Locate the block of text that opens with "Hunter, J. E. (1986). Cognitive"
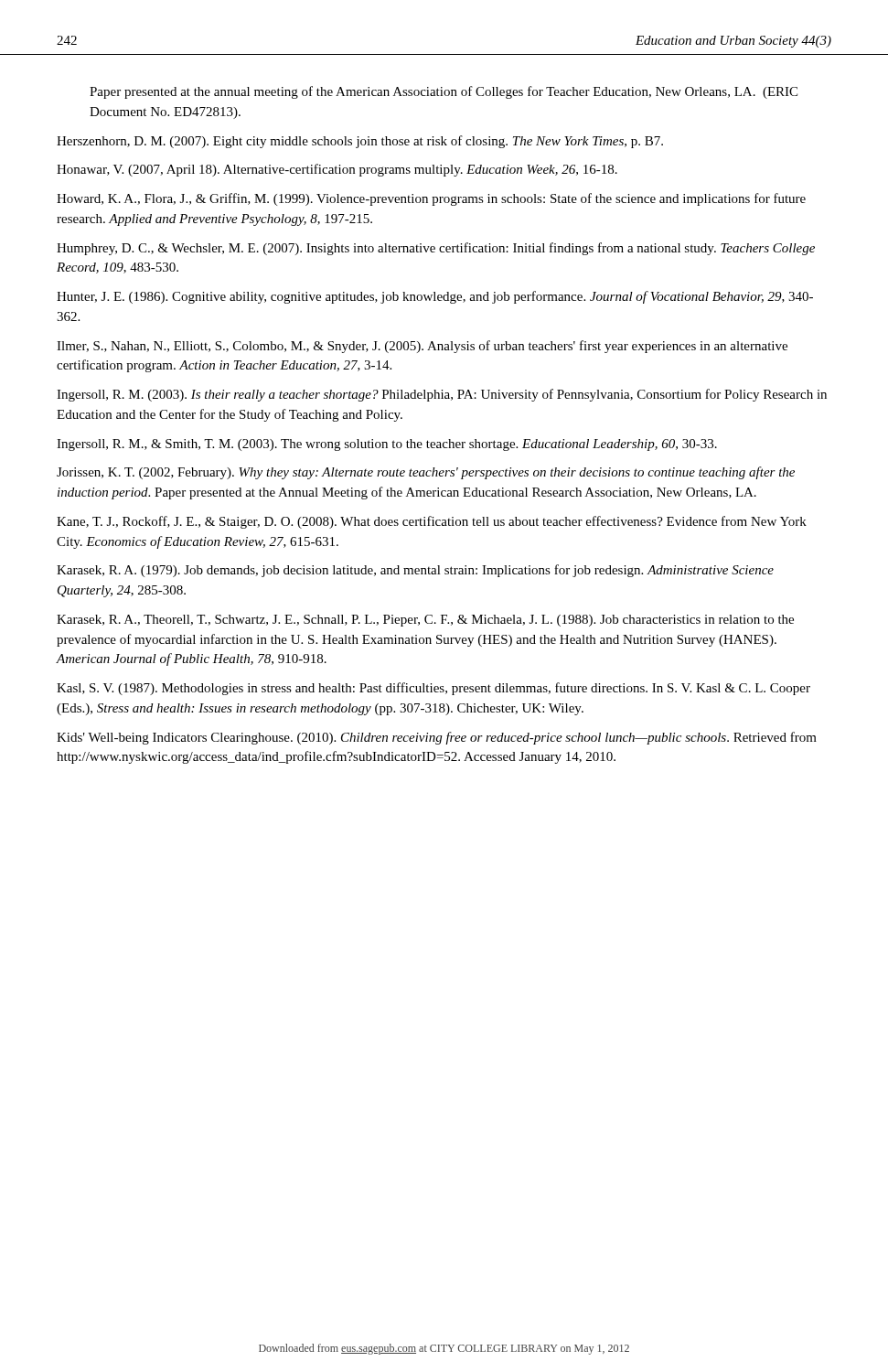 pos(444,307)
